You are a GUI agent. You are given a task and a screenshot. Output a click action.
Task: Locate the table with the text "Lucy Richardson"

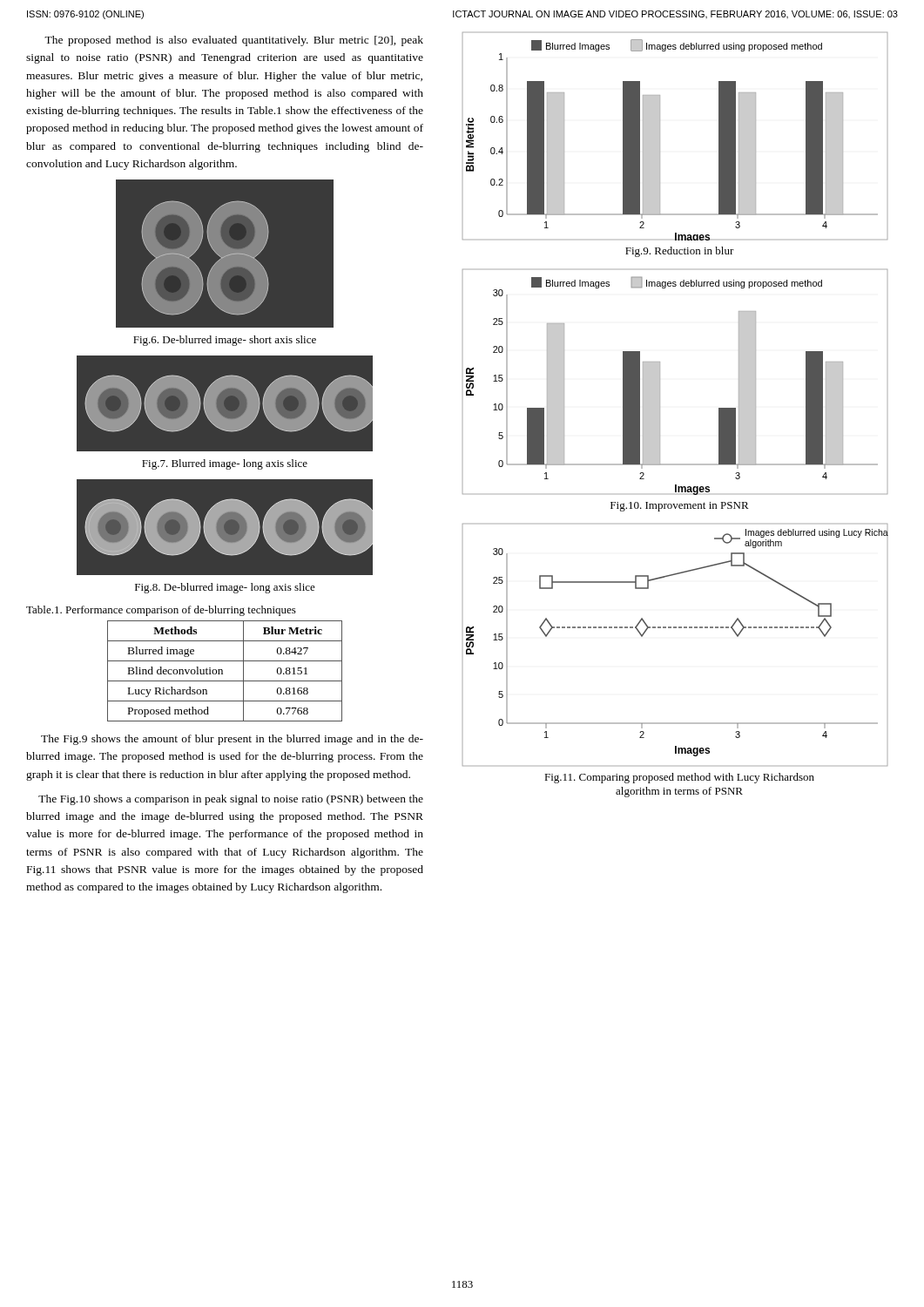225,671
